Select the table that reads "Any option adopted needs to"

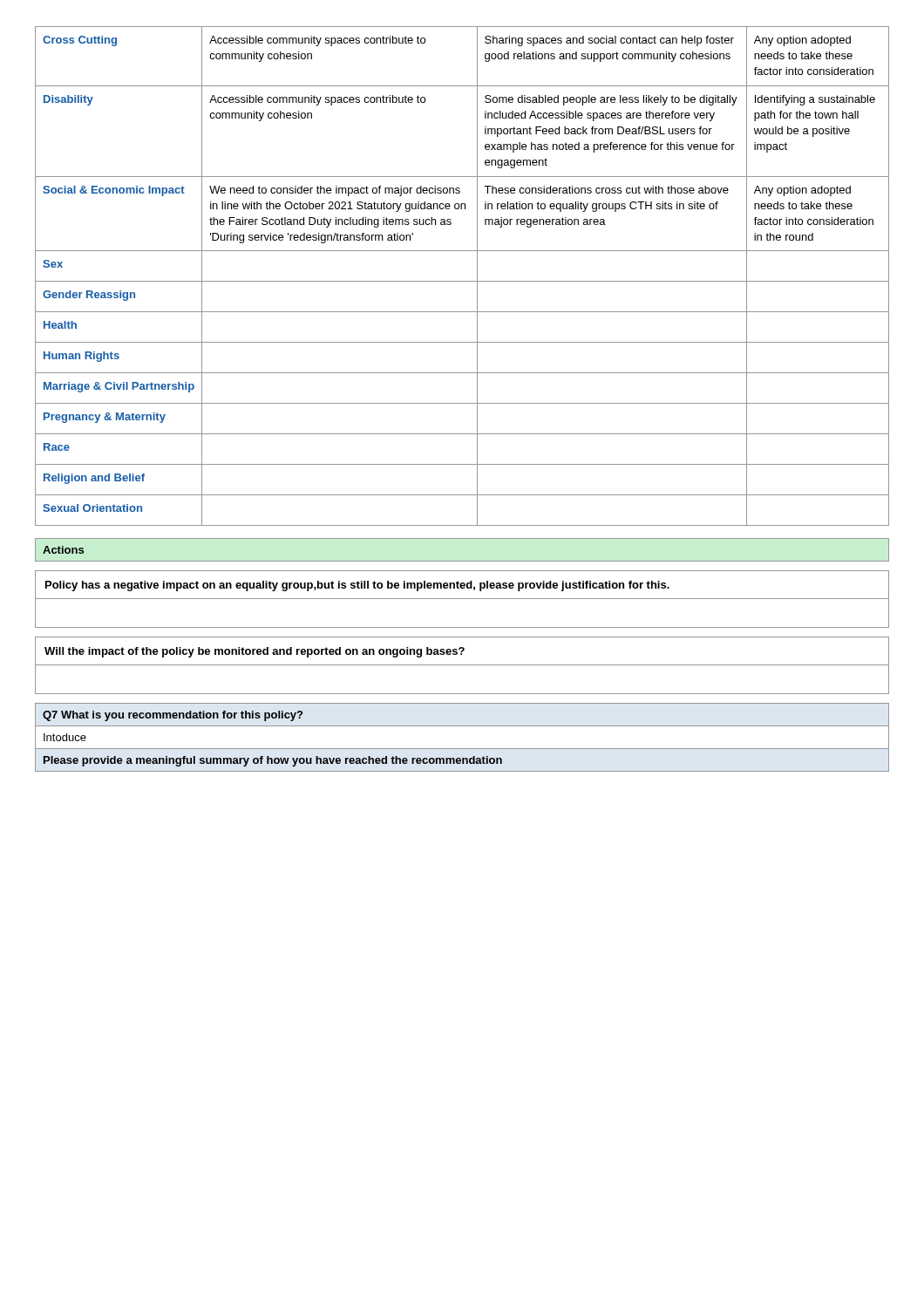462,276
